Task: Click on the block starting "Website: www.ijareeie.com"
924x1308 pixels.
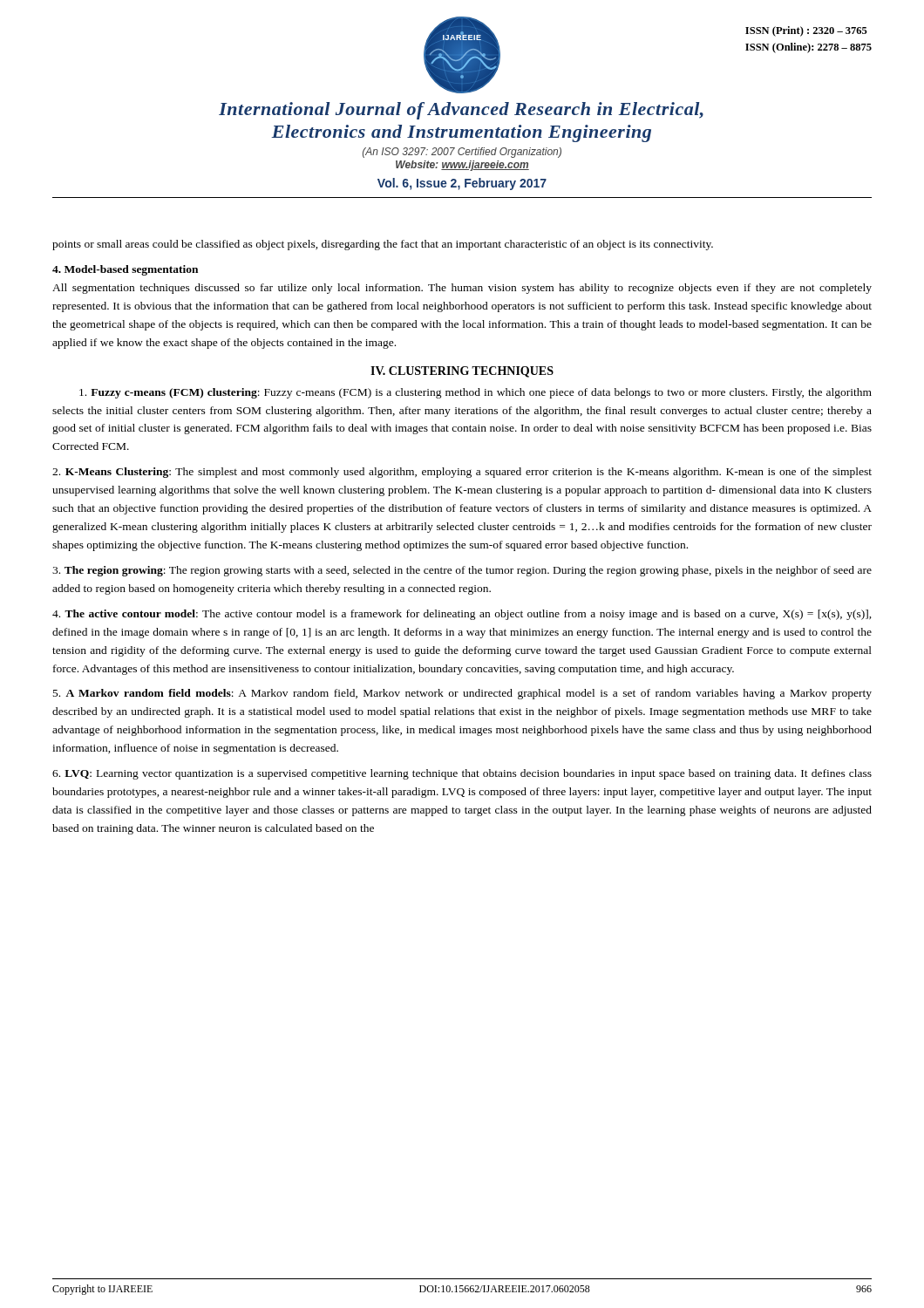Action: coord(462,165)
